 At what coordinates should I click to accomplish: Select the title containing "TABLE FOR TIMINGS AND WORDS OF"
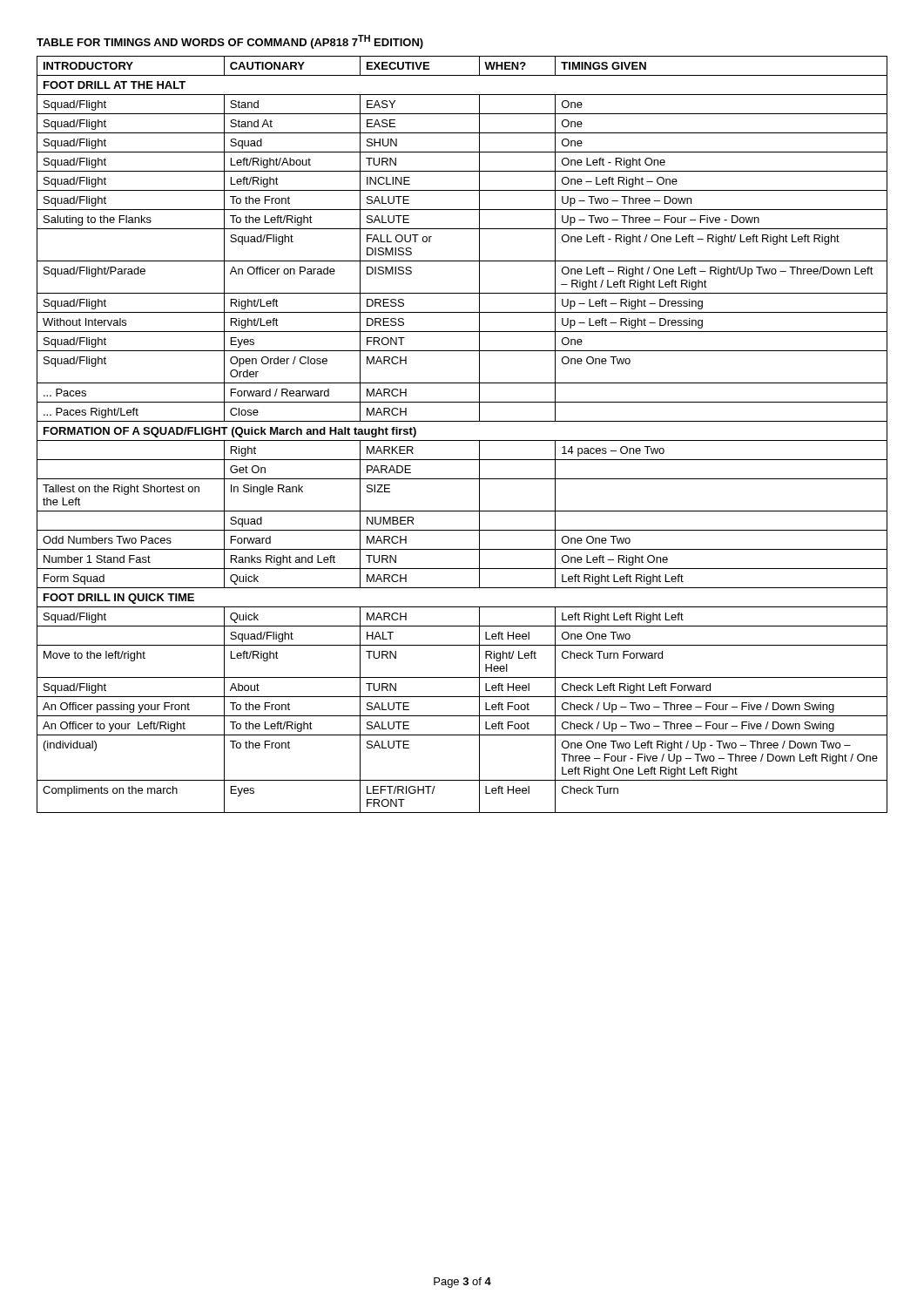coord(230,41)
